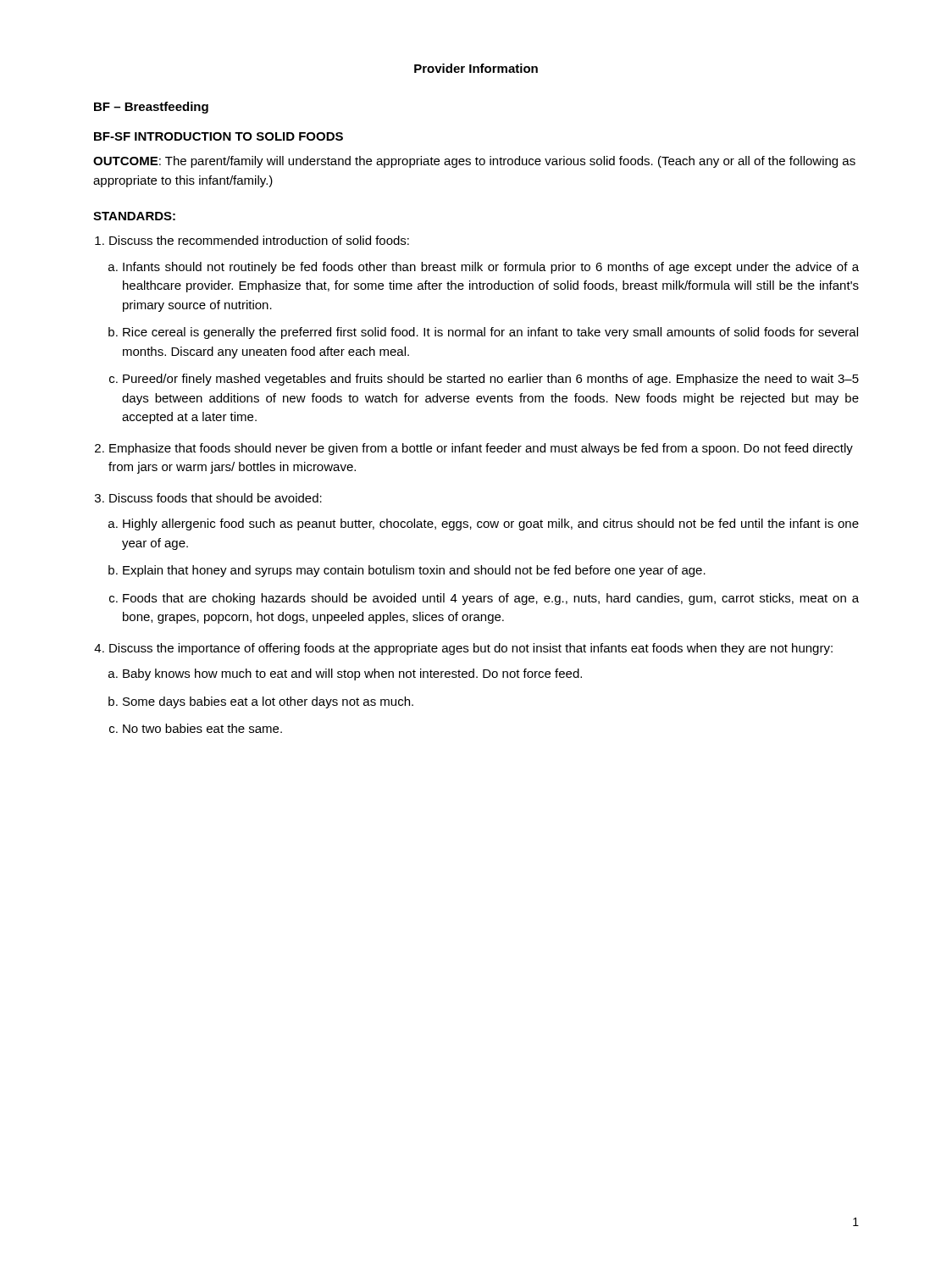The image size is (952, 1271).
Task: Click on the list item that reads "Some days babies eat a lot other days"
Action: (268, 701)
